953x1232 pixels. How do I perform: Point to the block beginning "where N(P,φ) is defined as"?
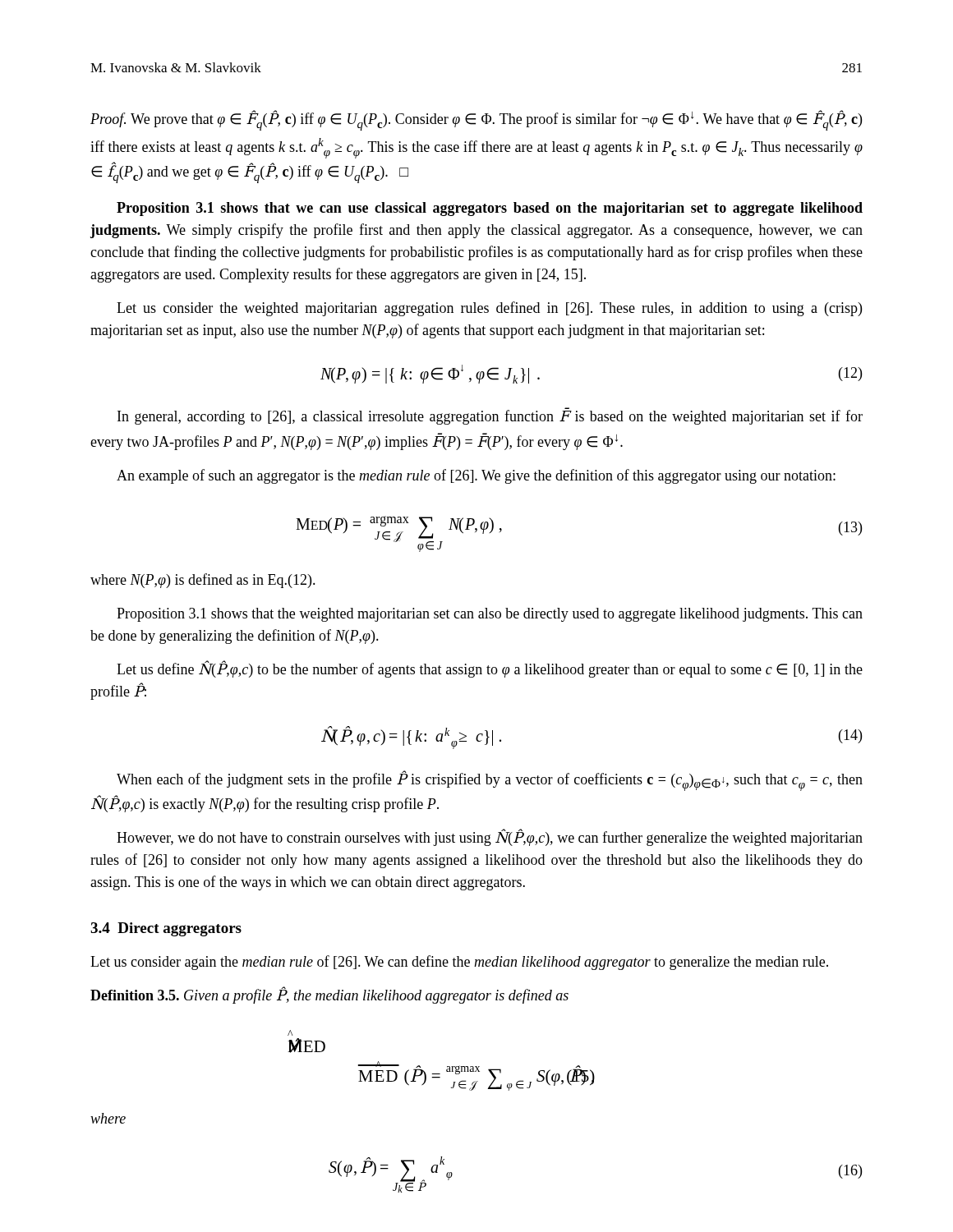pos(203,581)
